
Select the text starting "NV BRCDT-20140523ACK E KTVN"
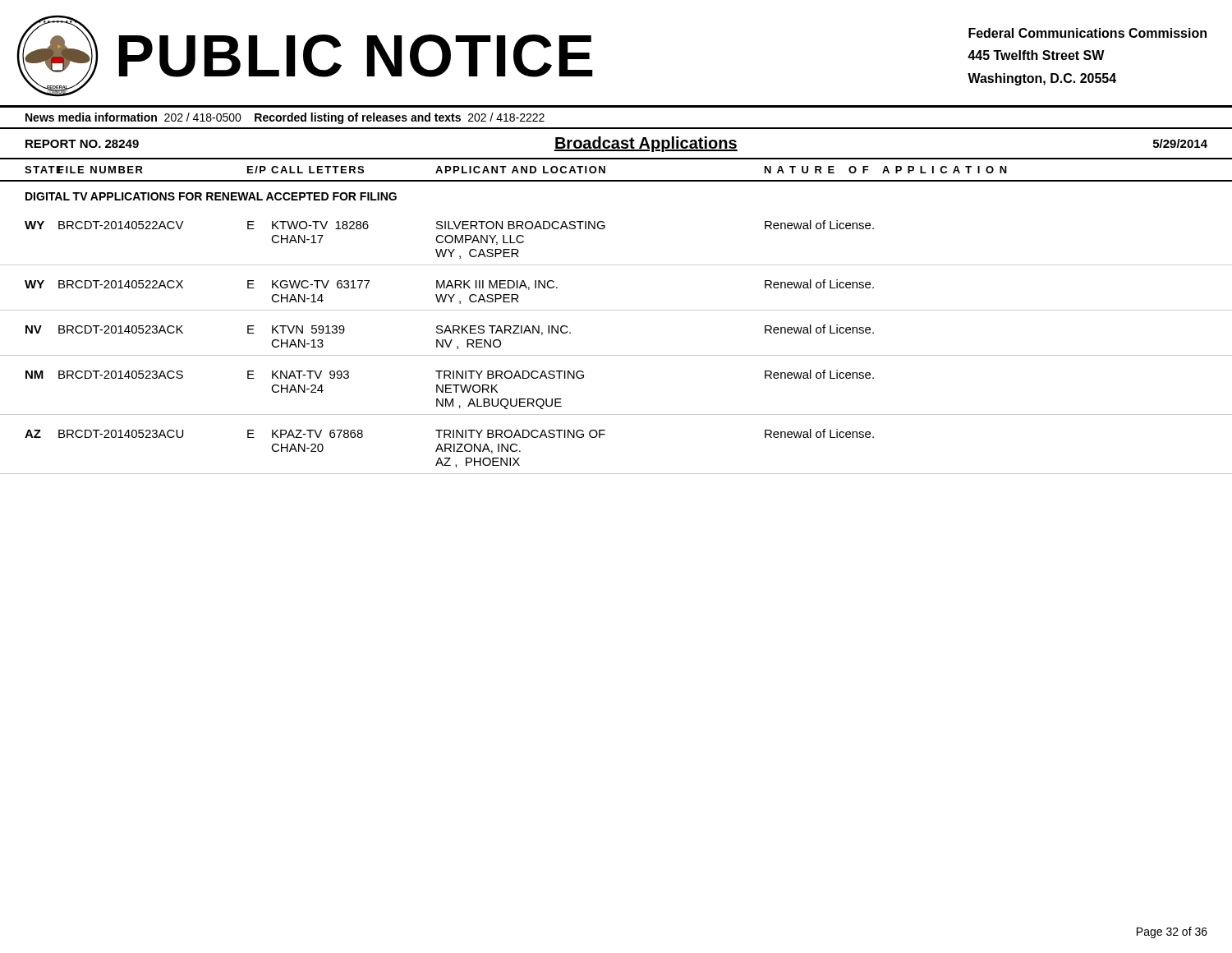click(450, 330)
